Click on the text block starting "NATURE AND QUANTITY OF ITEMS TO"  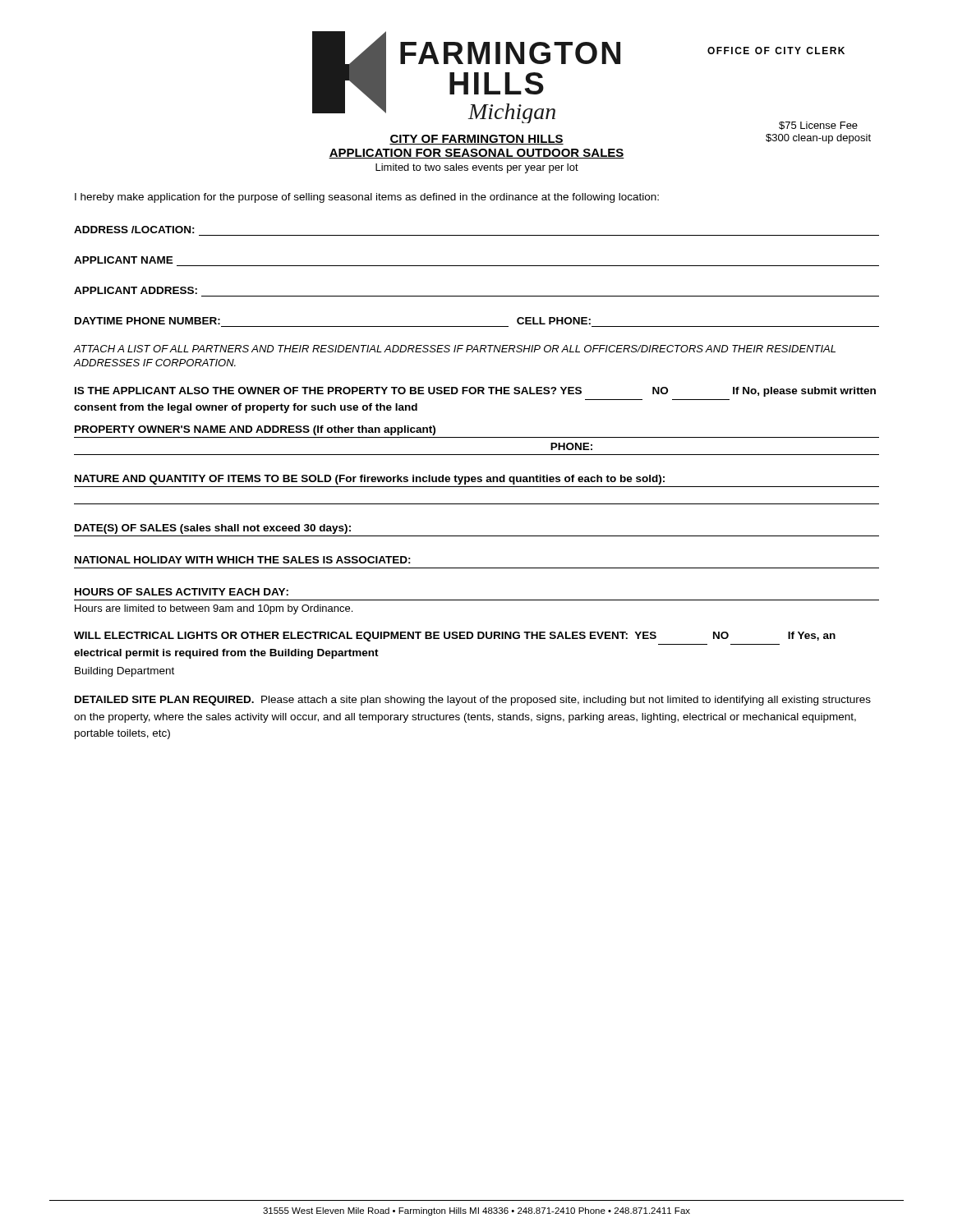pyautogui.click(x=476, y=477)
